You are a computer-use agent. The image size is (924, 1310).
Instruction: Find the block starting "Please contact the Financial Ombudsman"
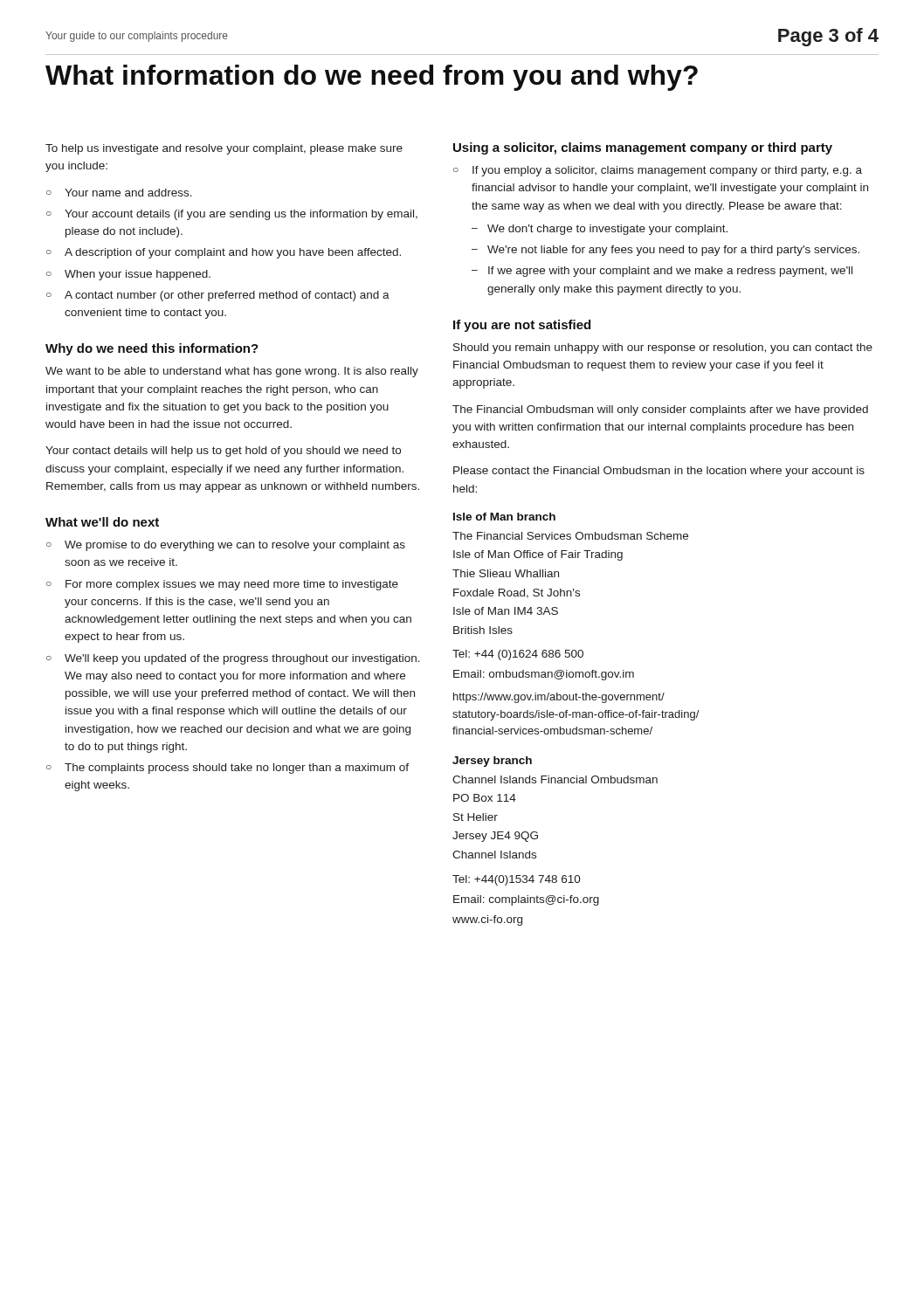coord(658,479)
